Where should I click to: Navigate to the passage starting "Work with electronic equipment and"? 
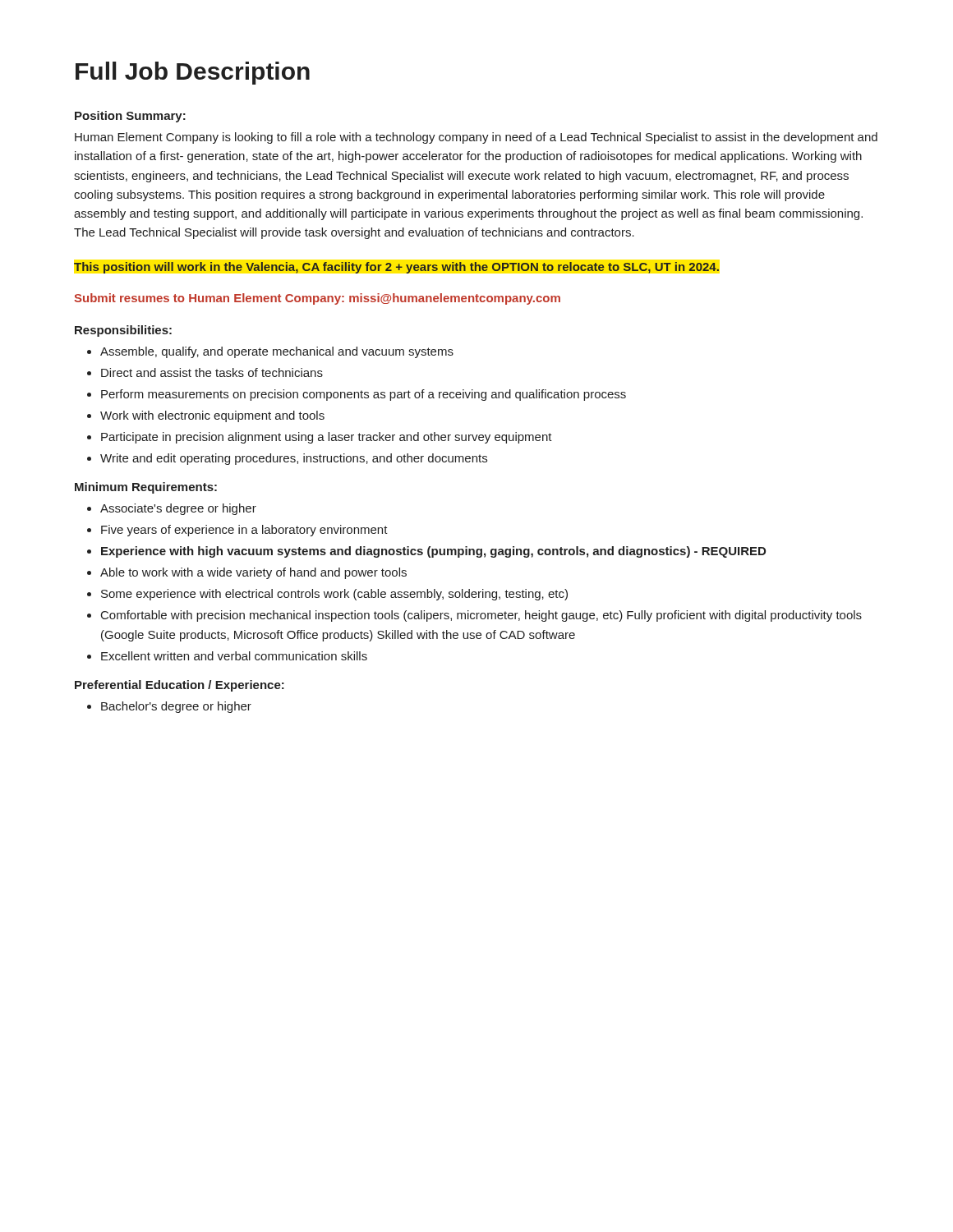(212, 416)
